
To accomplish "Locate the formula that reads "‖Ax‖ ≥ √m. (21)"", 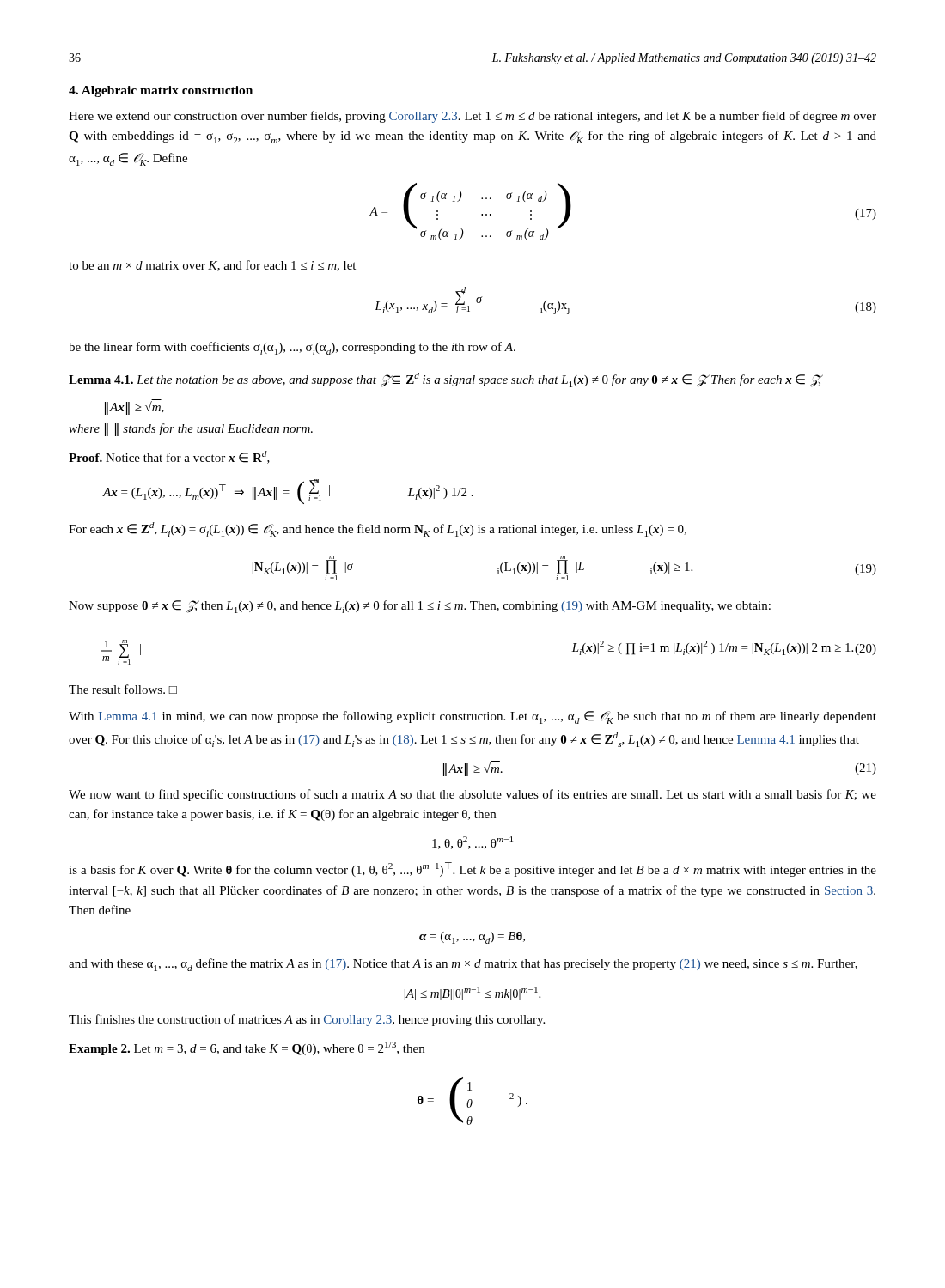I will (x=476, y=767).
